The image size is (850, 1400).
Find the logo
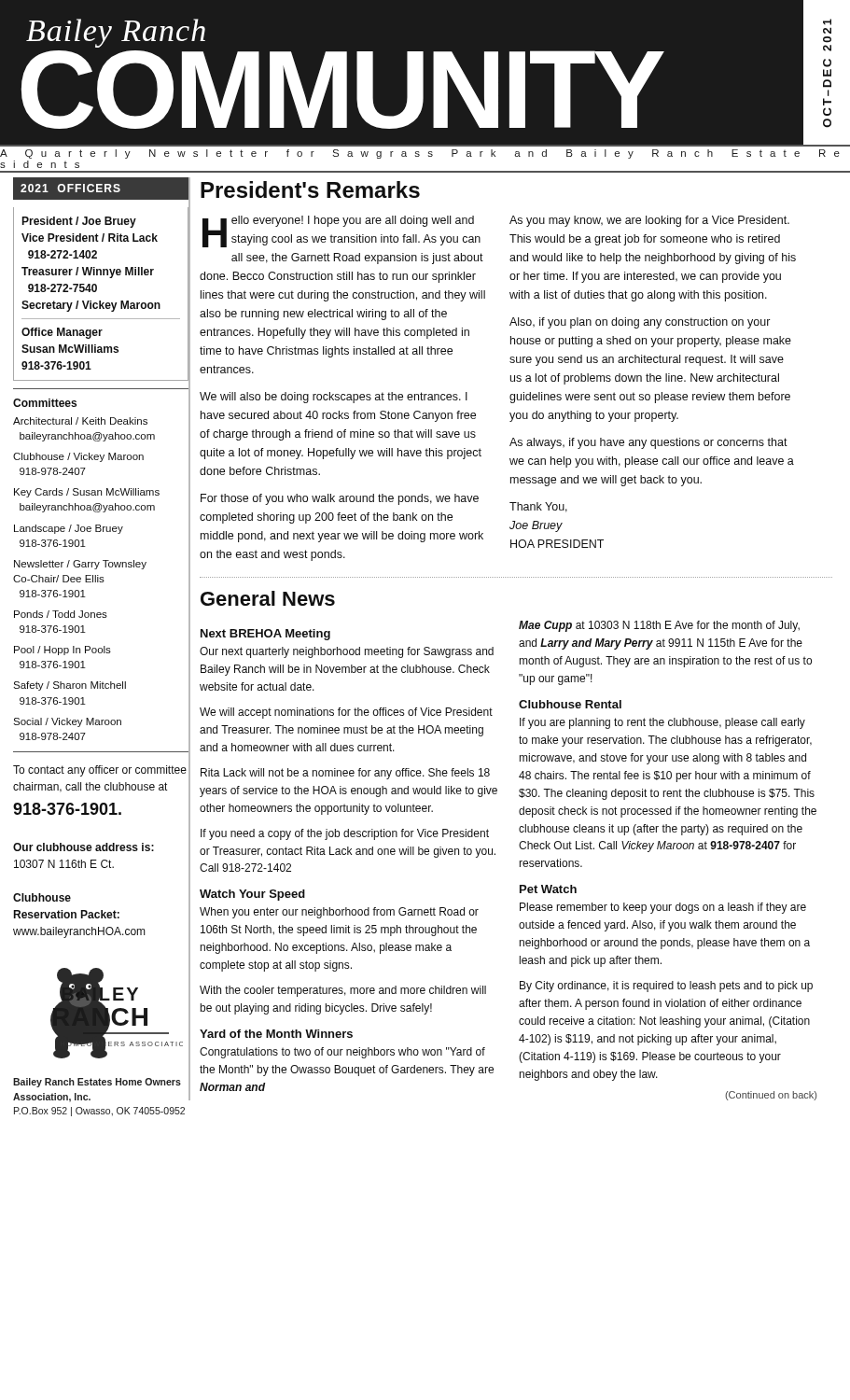pos(101,1011)
